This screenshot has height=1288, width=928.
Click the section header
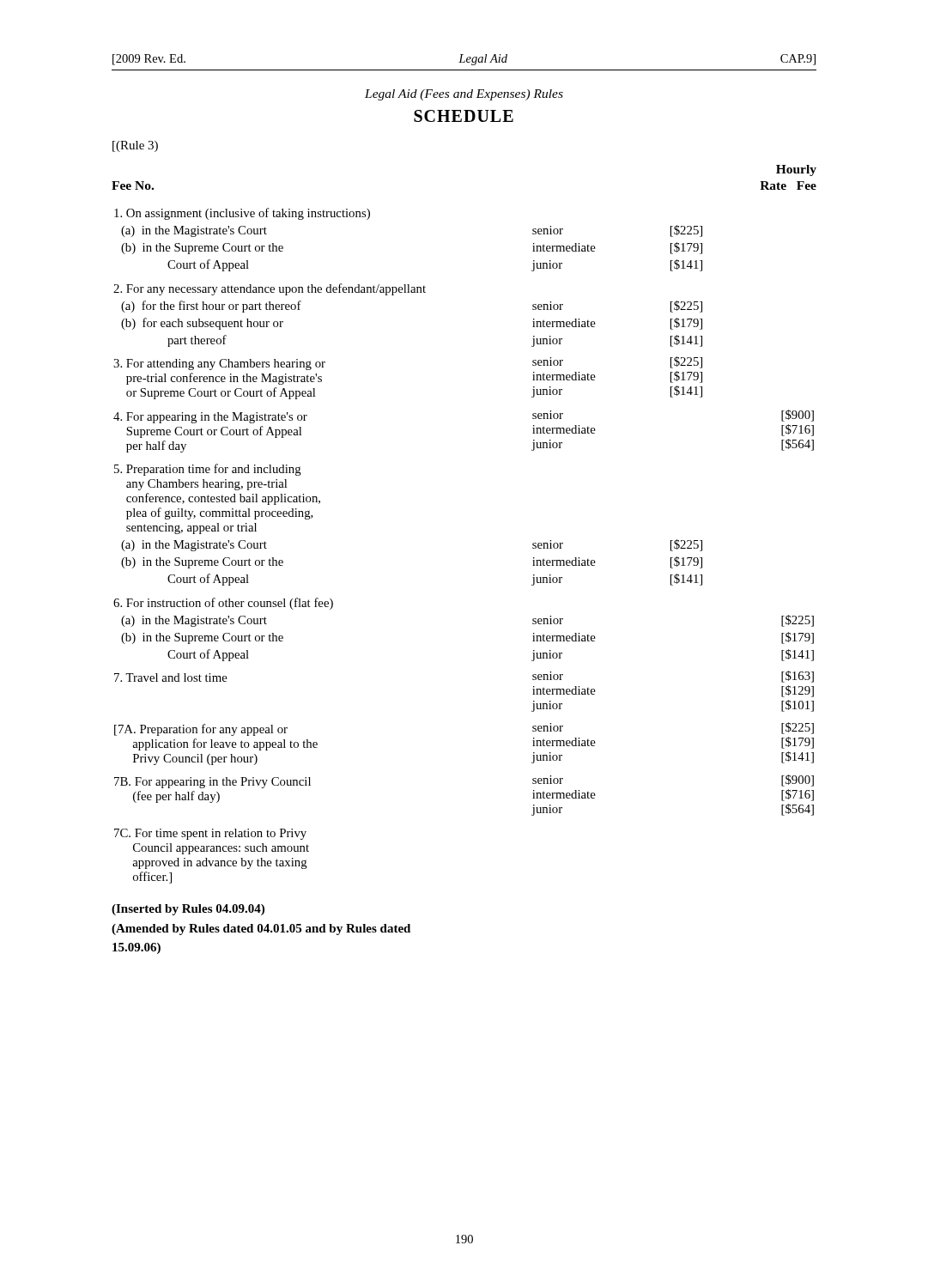(464, 116)
